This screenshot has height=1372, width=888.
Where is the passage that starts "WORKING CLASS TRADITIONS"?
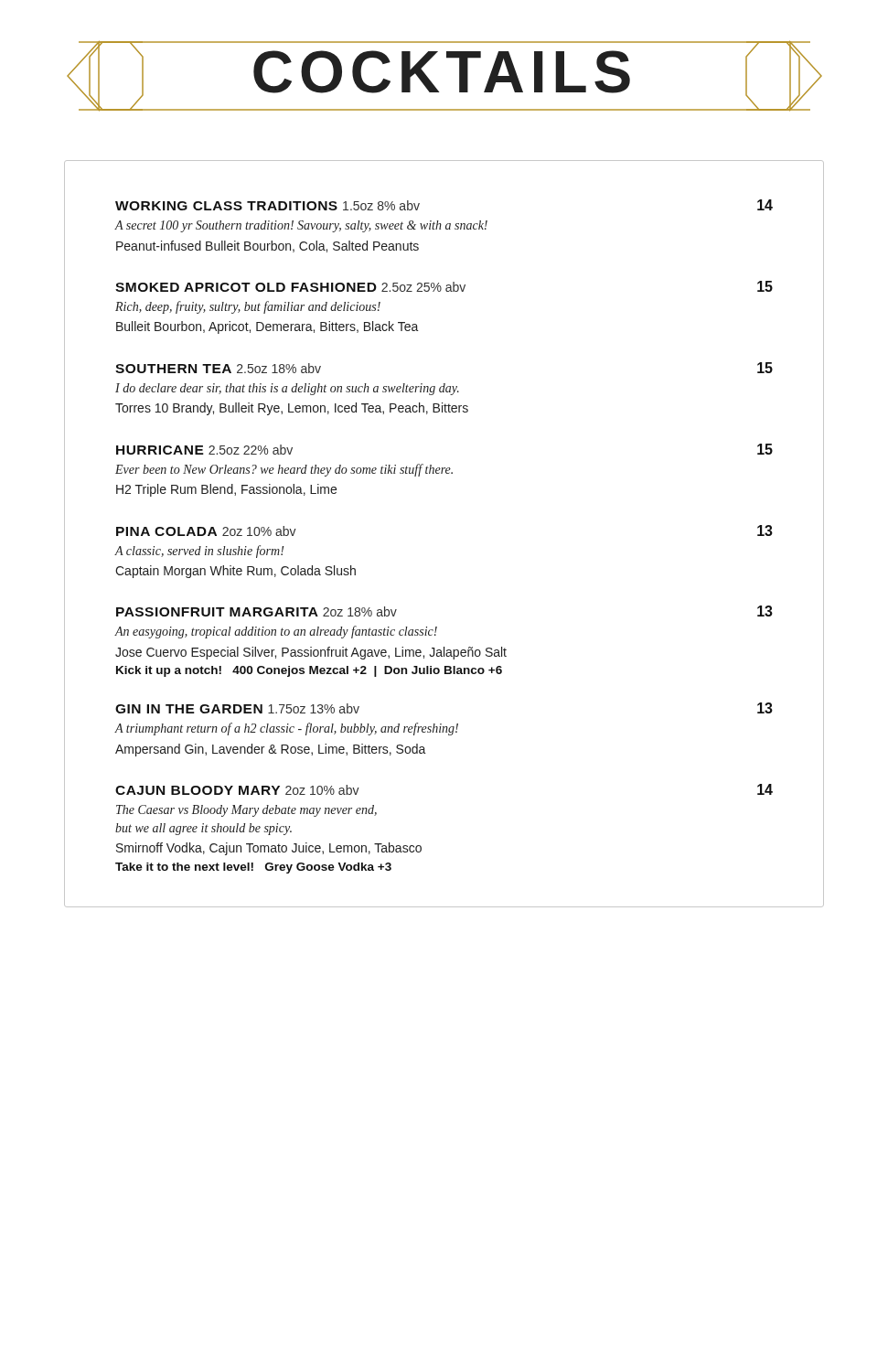tap(444, 226)
